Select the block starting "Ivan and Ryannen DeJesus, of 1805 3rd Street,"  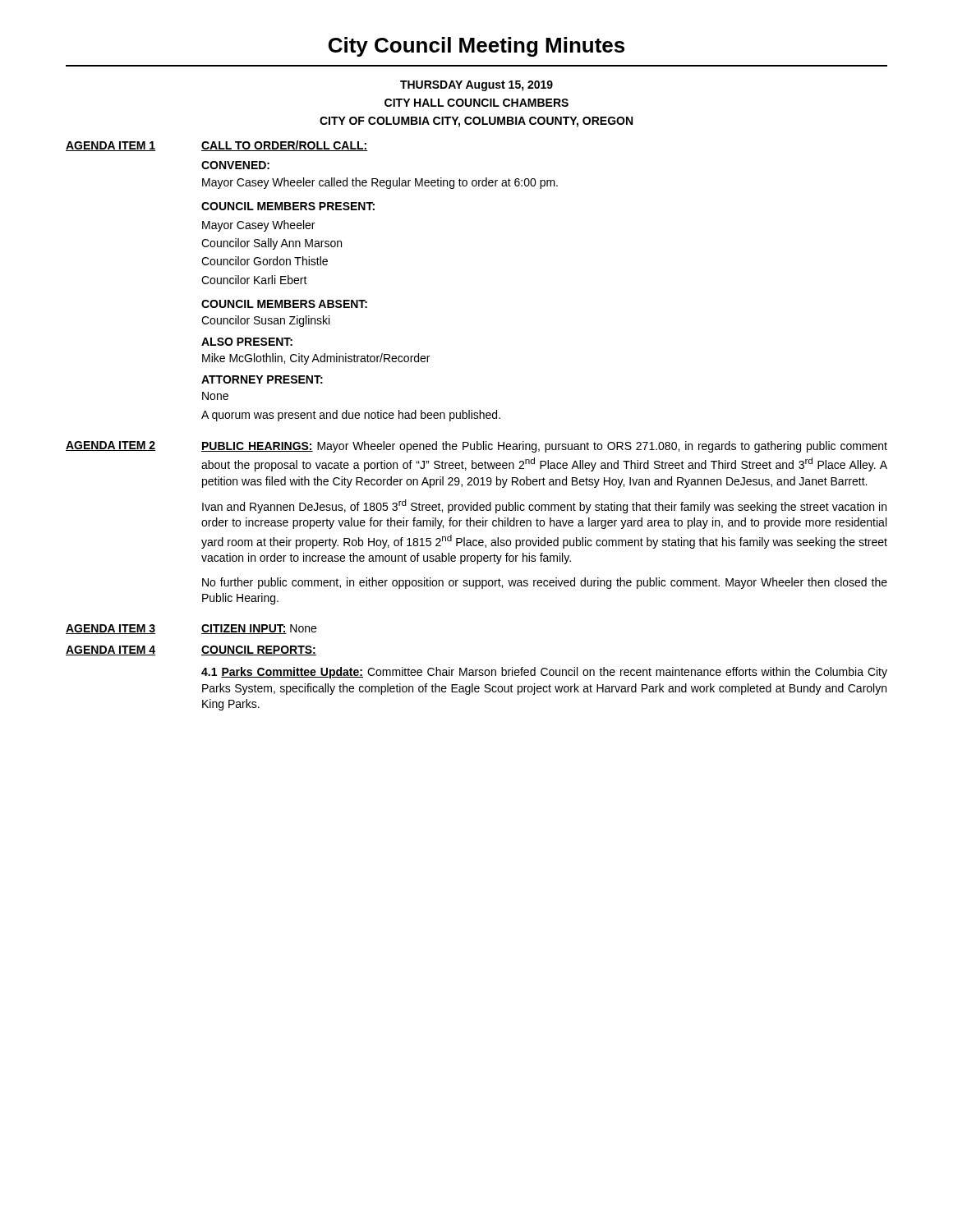[x=544, y=531]
